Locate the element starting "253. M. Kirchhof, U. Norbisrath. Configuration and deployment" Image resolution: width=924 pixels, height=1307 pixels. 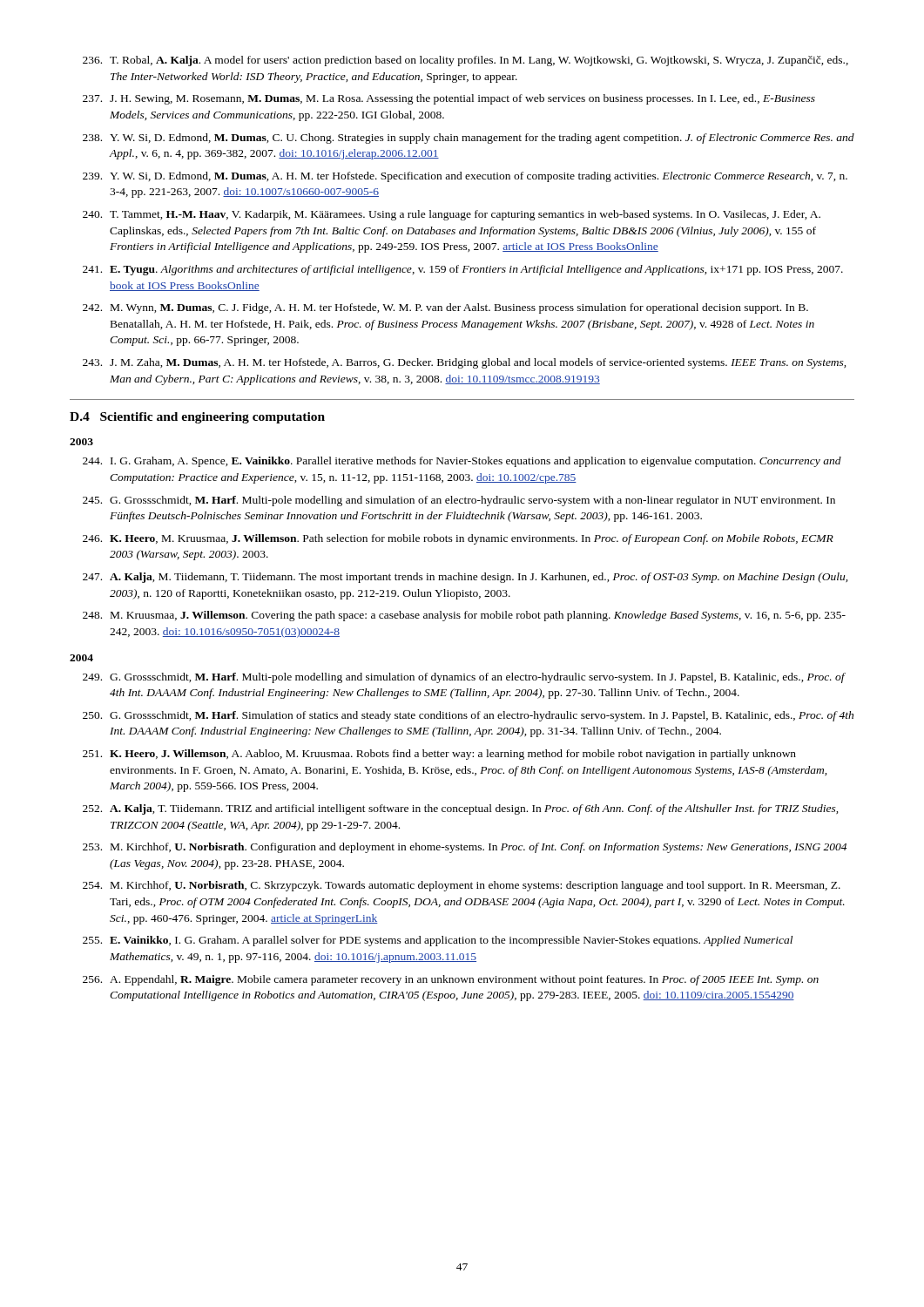tap(462, 855)
